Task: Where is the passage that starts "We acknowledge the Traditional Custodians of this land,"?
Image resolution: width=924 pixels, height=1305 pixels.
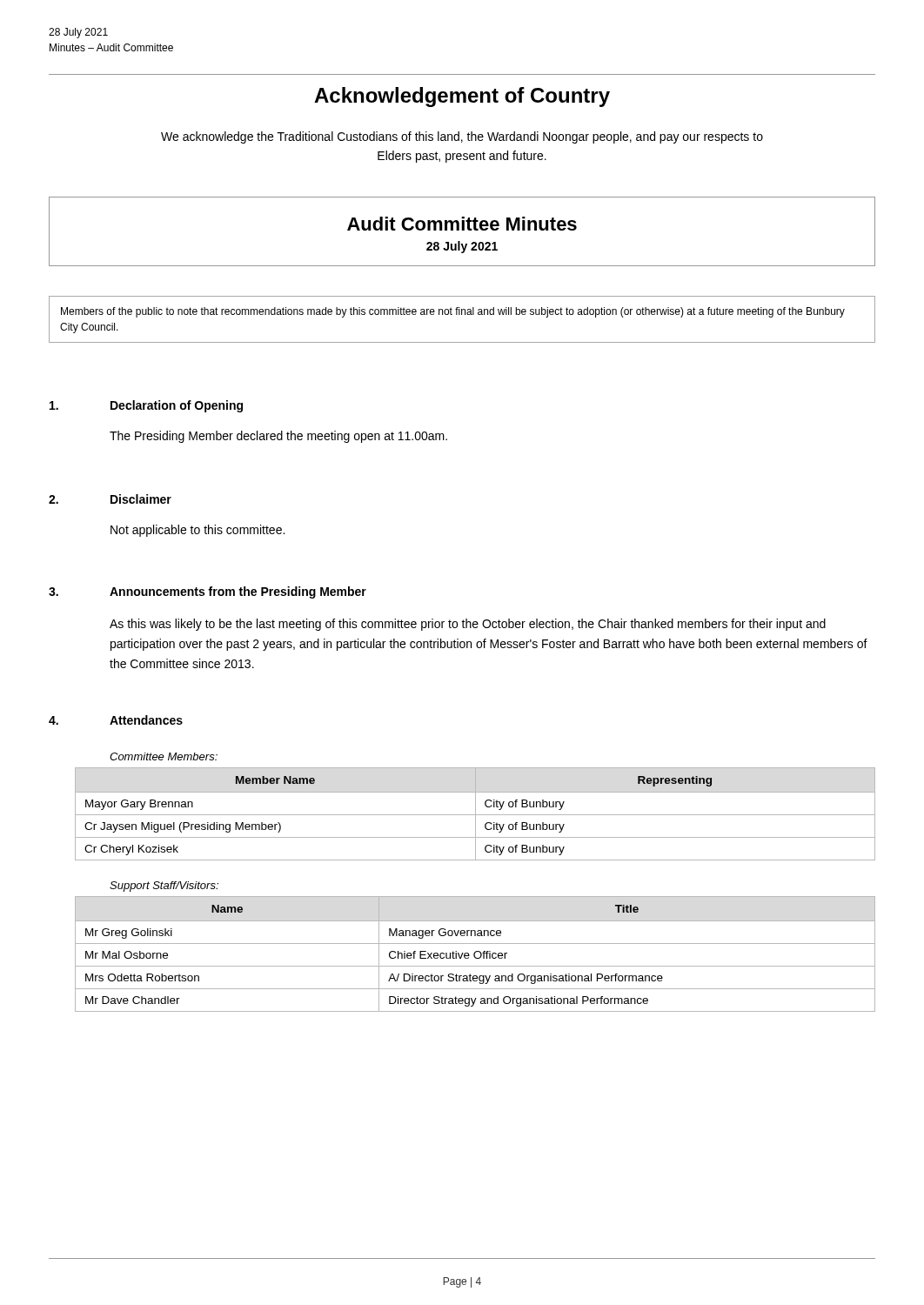Action: [x=462, y=146]
